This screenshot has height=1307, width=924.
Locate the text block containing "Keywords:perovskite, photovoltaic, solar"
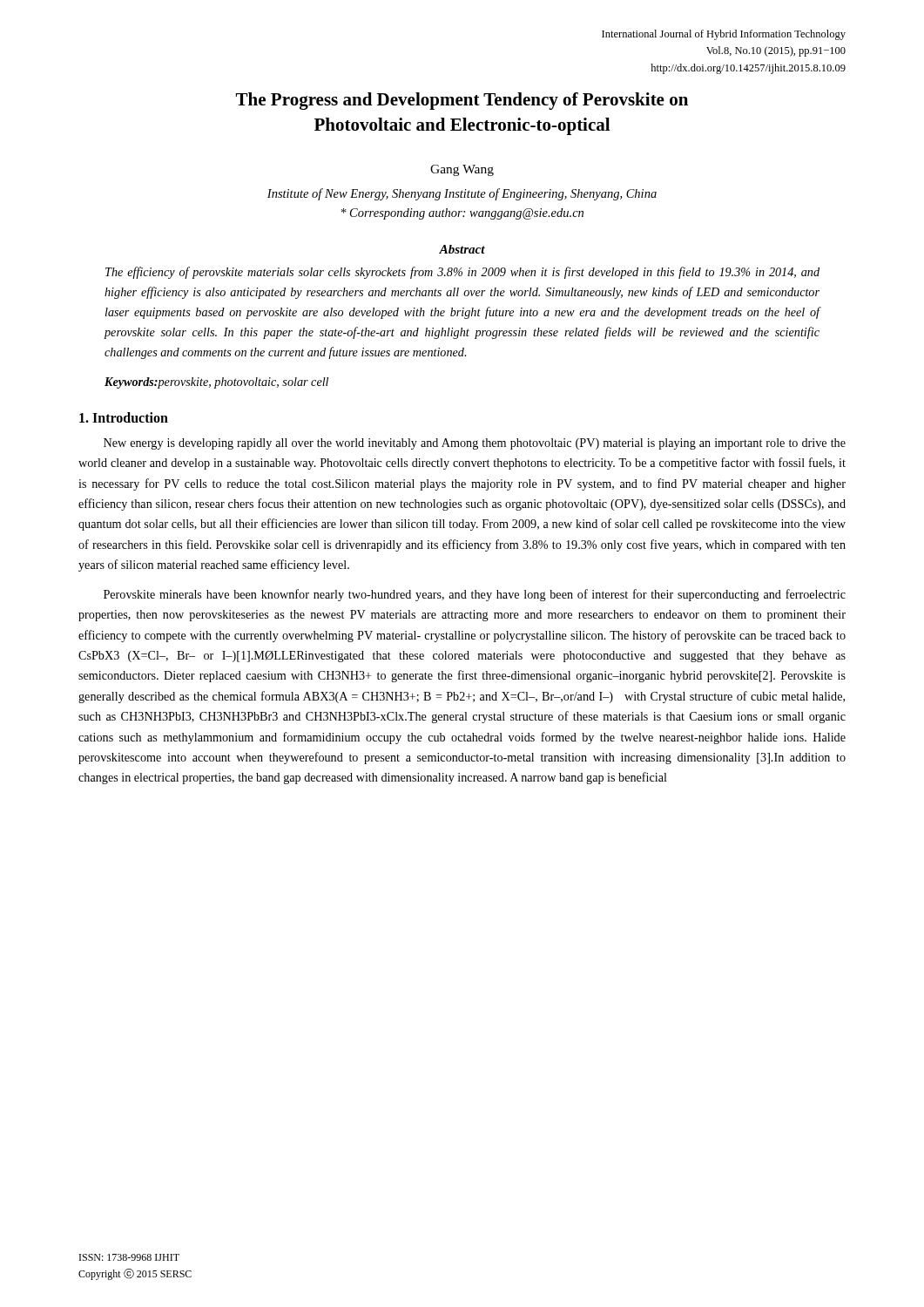click(x=217, y=381)
